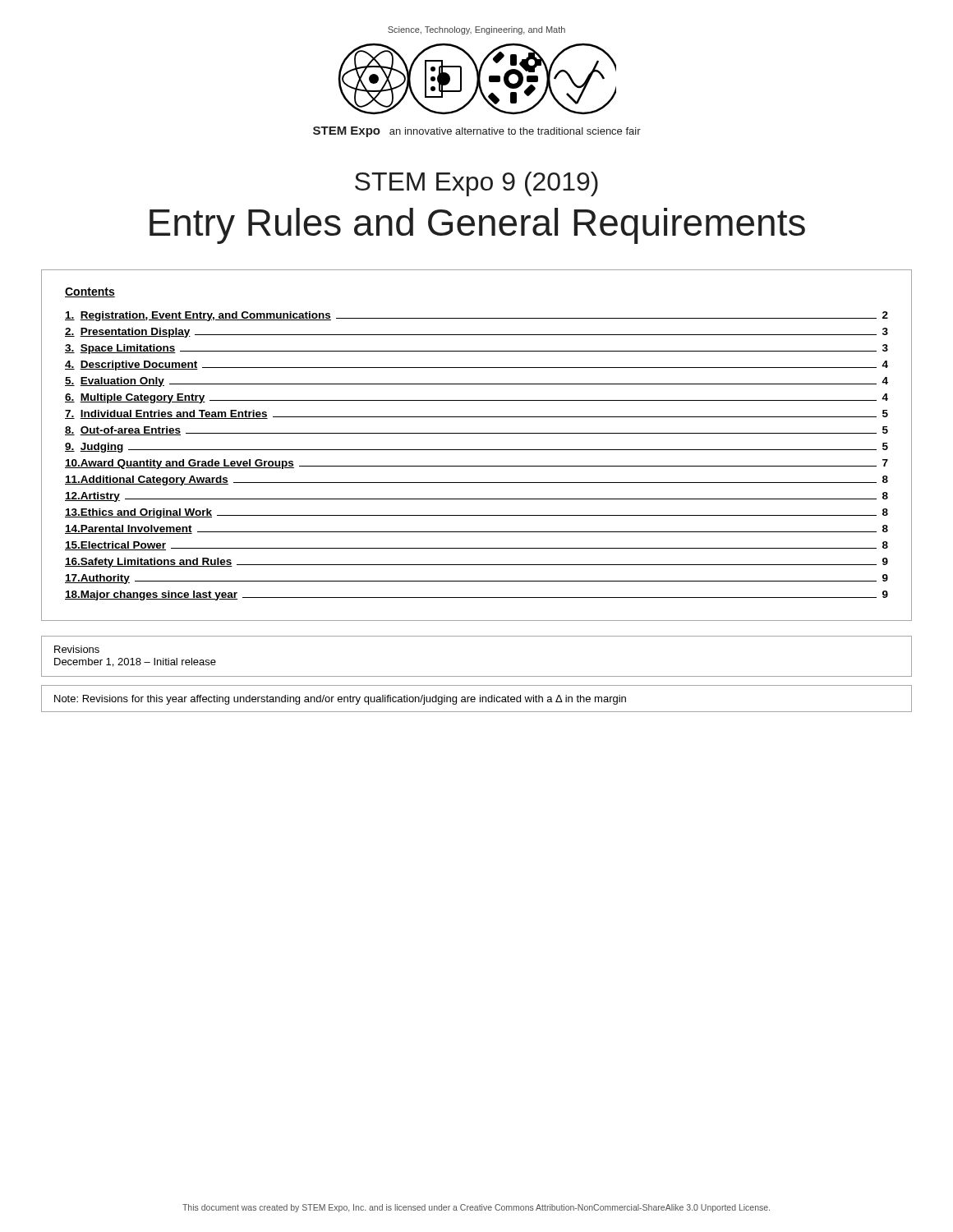Click on the text block that reads "Revisions December 1,"

click(x=135, y=655)
